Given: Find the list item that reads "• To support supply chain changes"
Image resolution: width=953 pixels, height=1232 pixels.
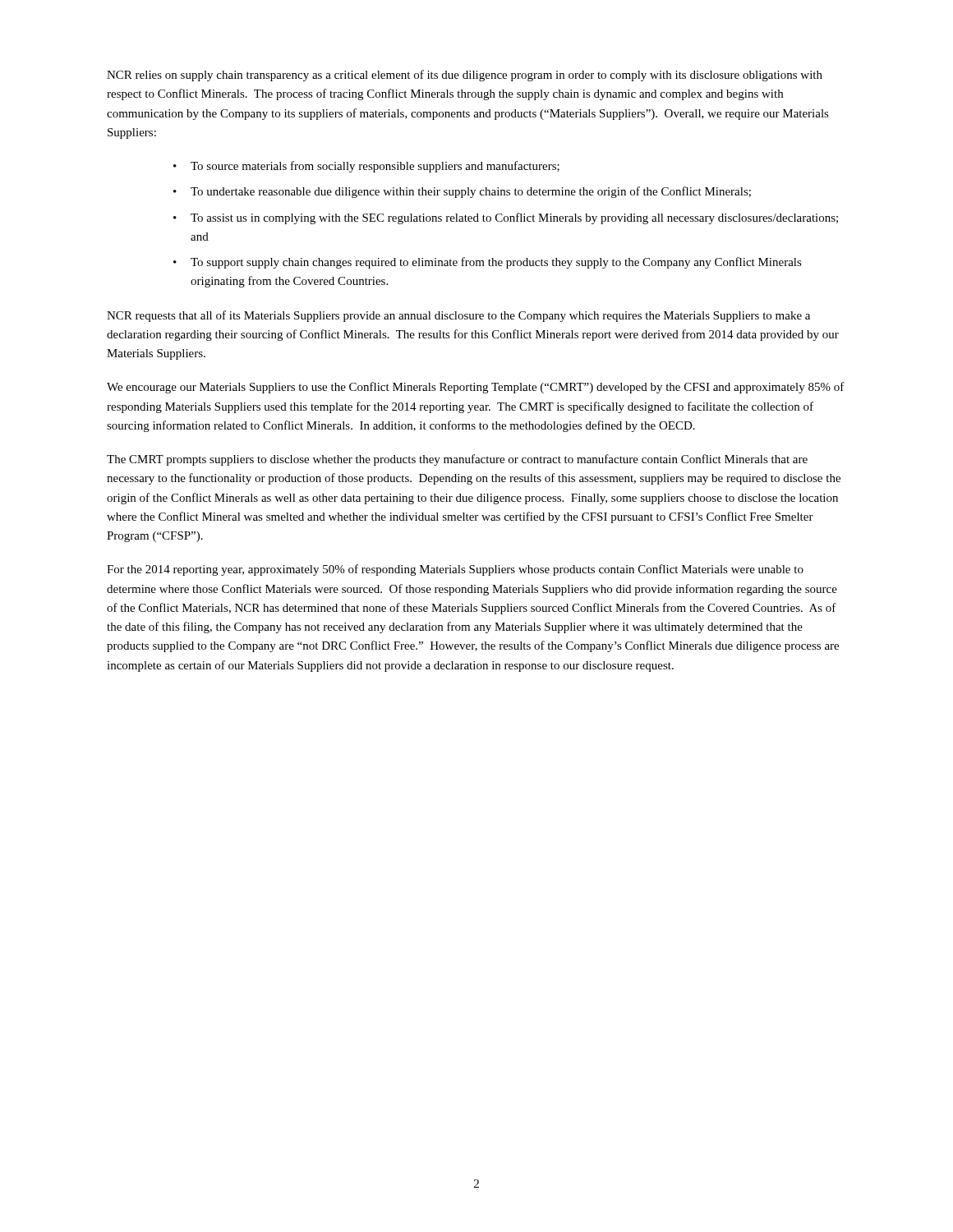Looking at the screenshot, I should click(509, 272).
